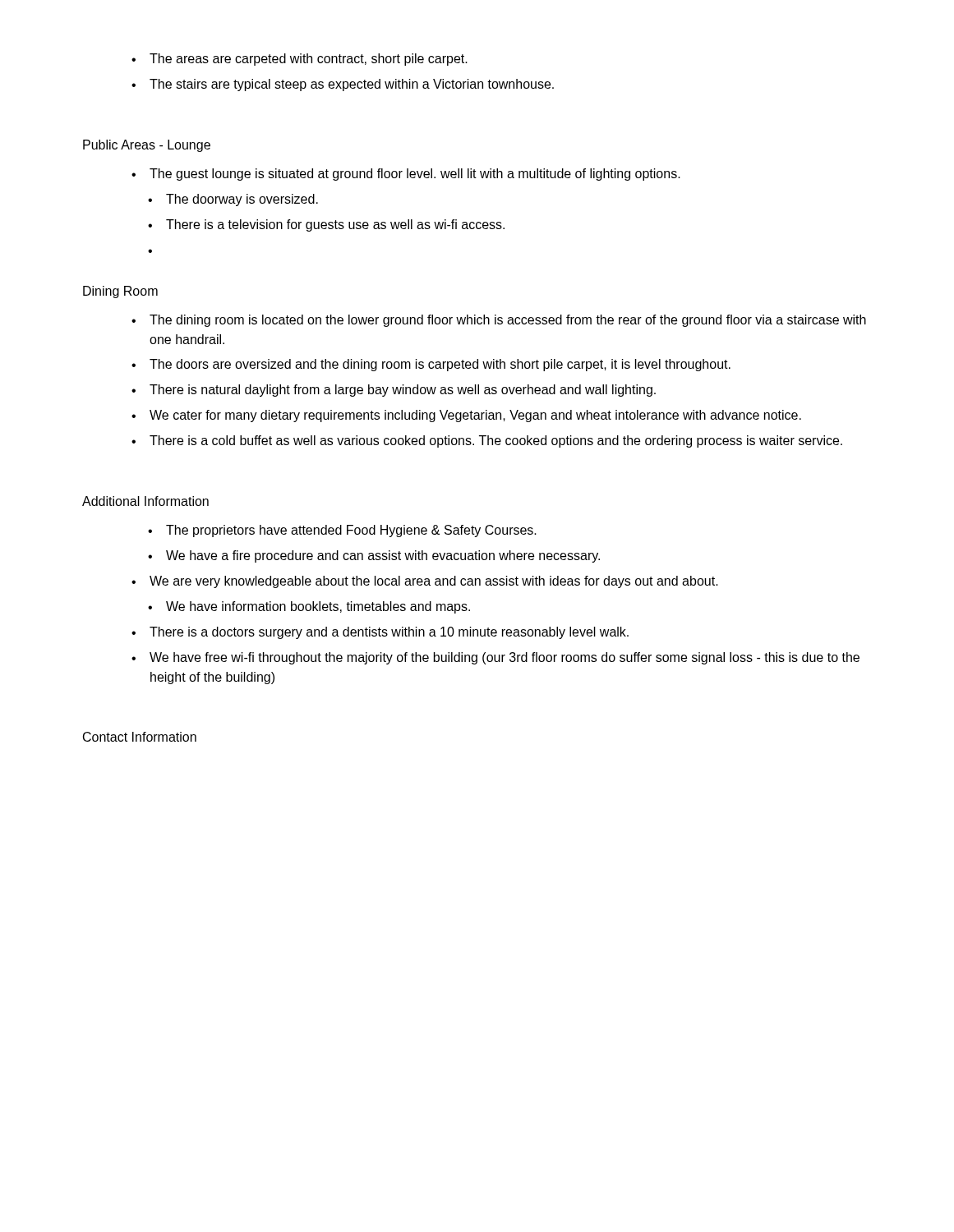954x1232 pixels.
Task: Locate the section header containing "Additional Information"
Action: pyautogui.click(x=146, y=501)
